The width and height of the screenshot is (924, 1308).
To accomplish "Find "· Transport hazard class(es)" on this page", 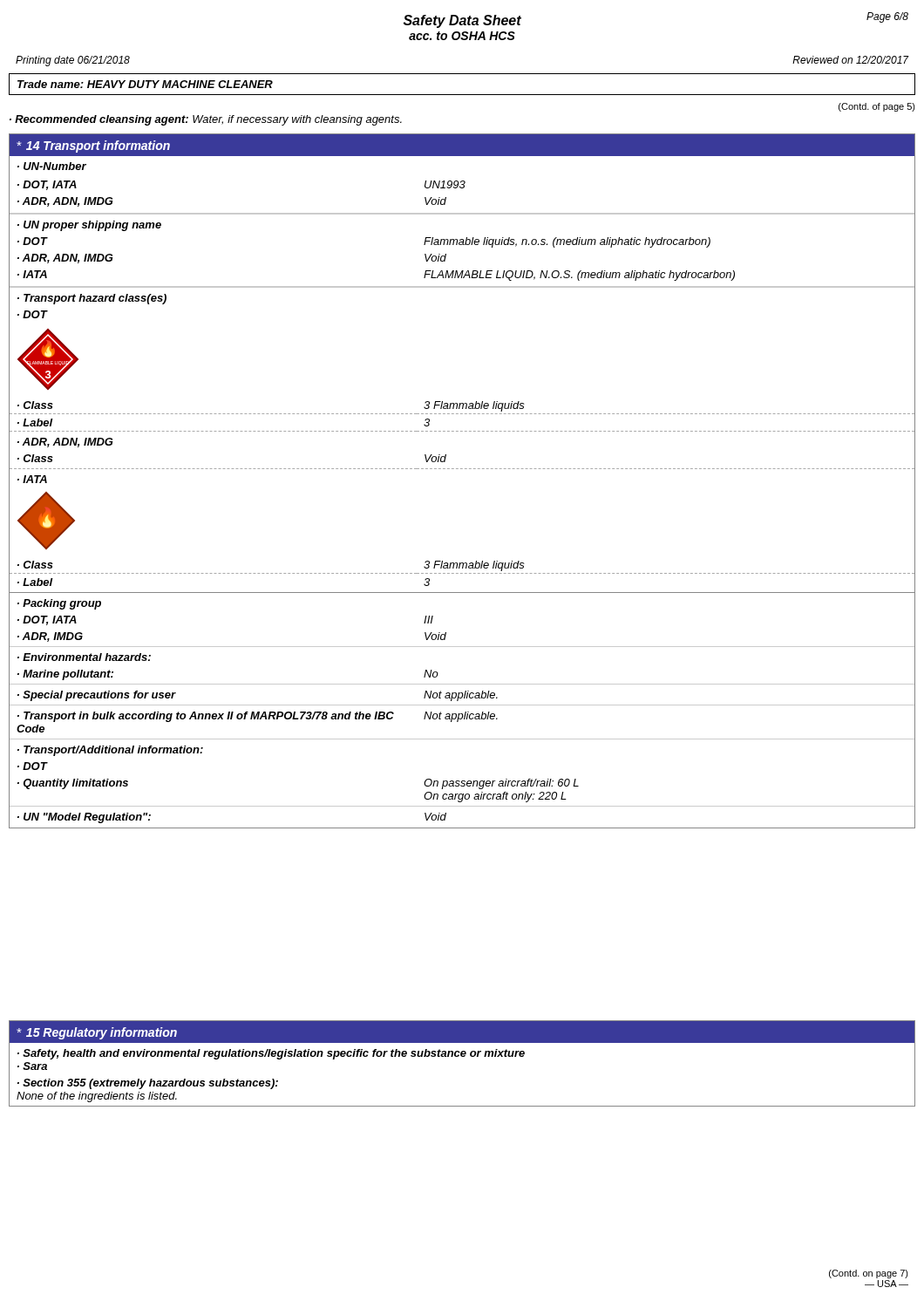I will click(92, 298).
